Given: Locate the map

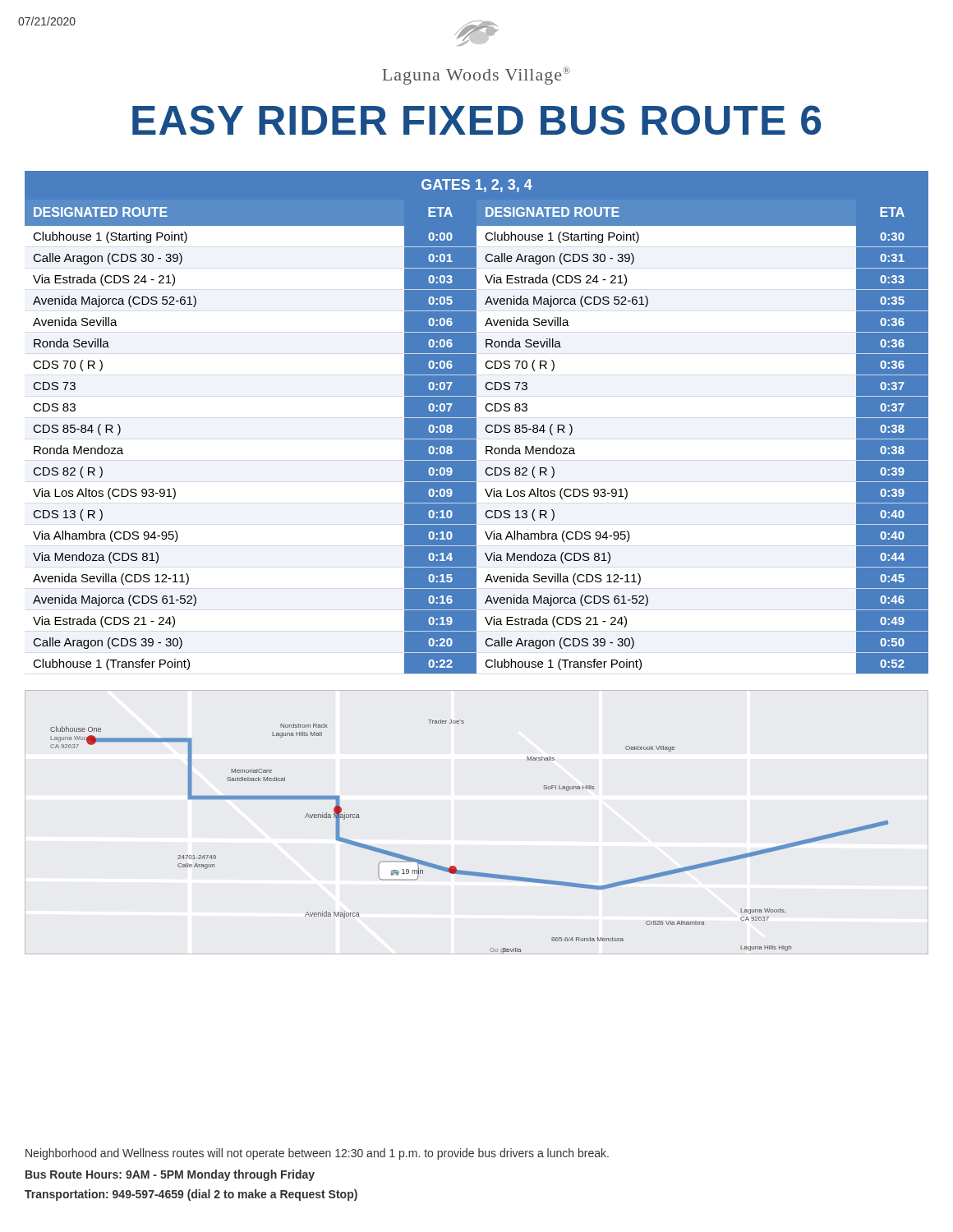Looking at the screenshot, I should (476, 822).
